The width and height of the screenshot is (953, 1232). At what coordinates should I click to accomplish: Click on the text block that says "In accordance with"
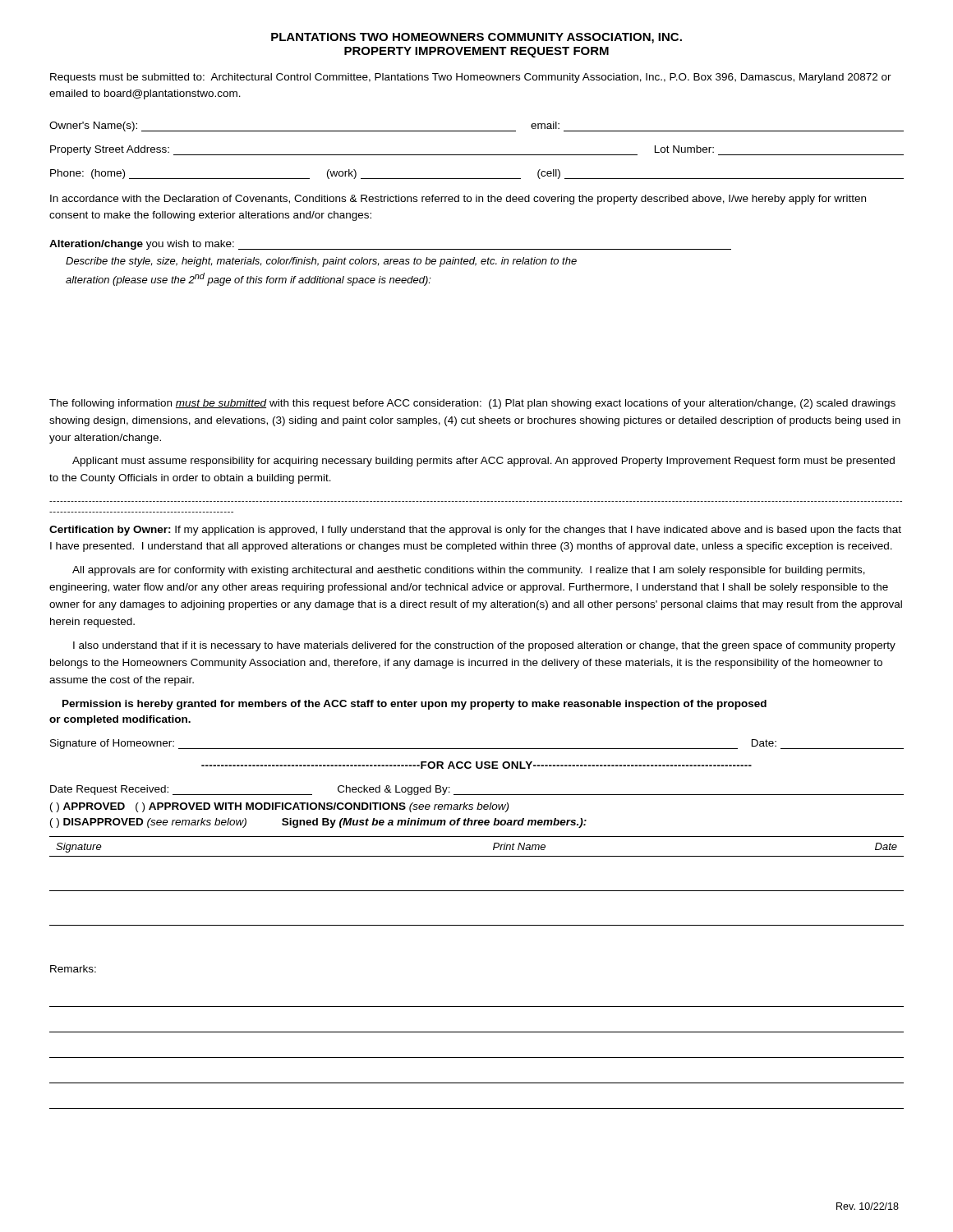[458, 207]
